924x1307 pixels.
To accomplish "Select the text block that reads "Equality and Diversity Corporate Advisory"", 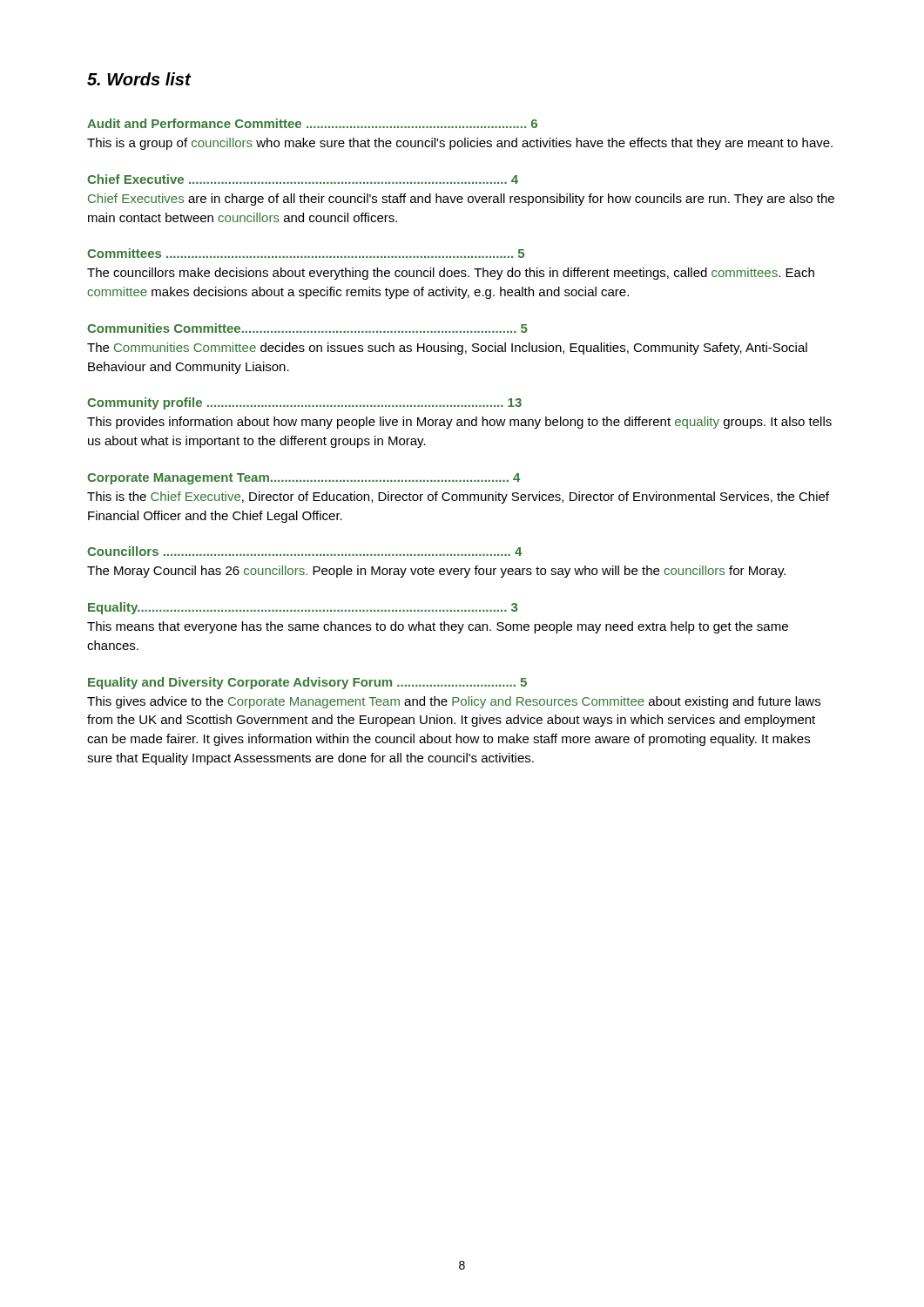I will 462,721.
